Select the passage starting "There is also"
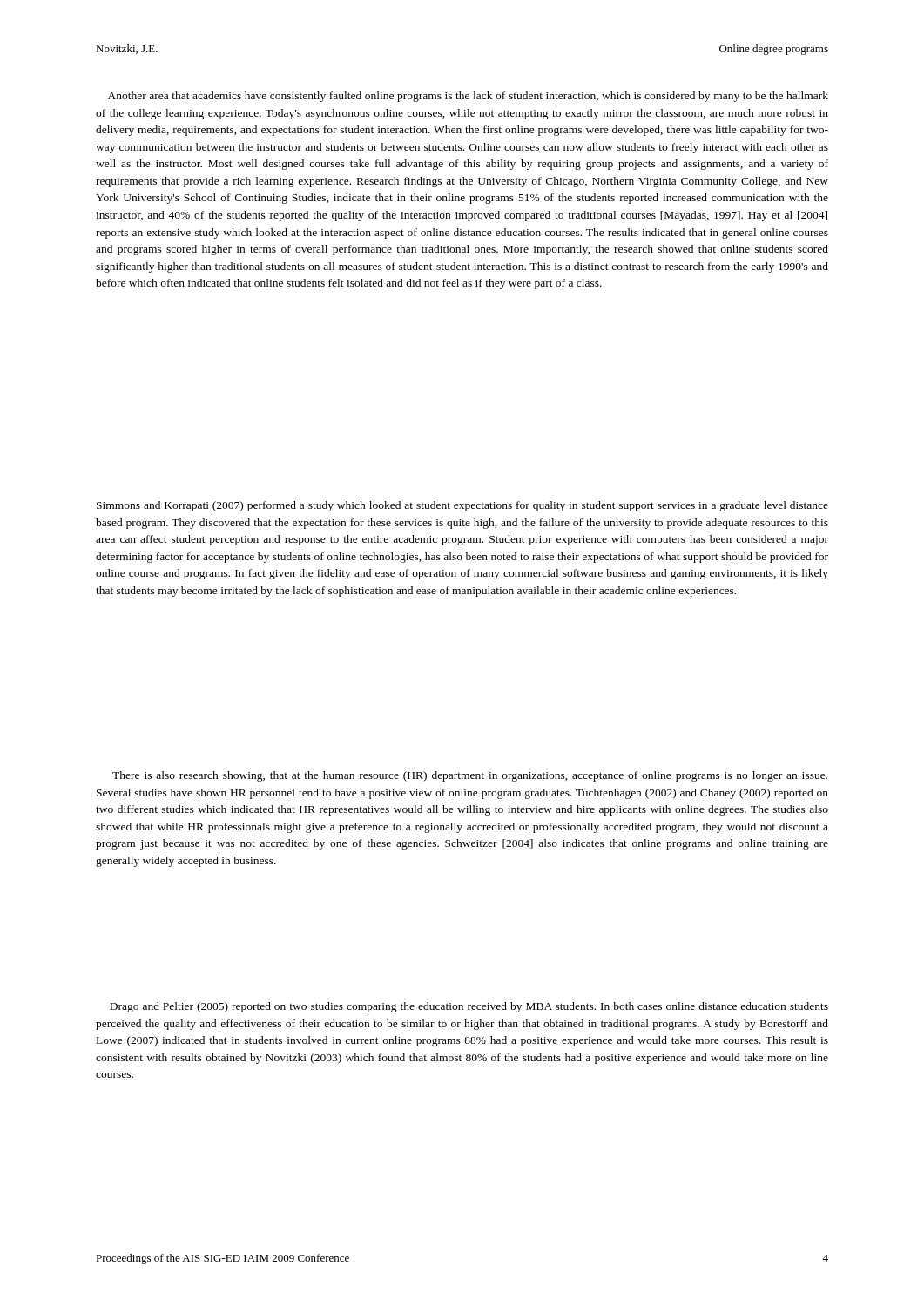Image resolution: width=924 pixels, height=1307 pixels. coord(462,818)
